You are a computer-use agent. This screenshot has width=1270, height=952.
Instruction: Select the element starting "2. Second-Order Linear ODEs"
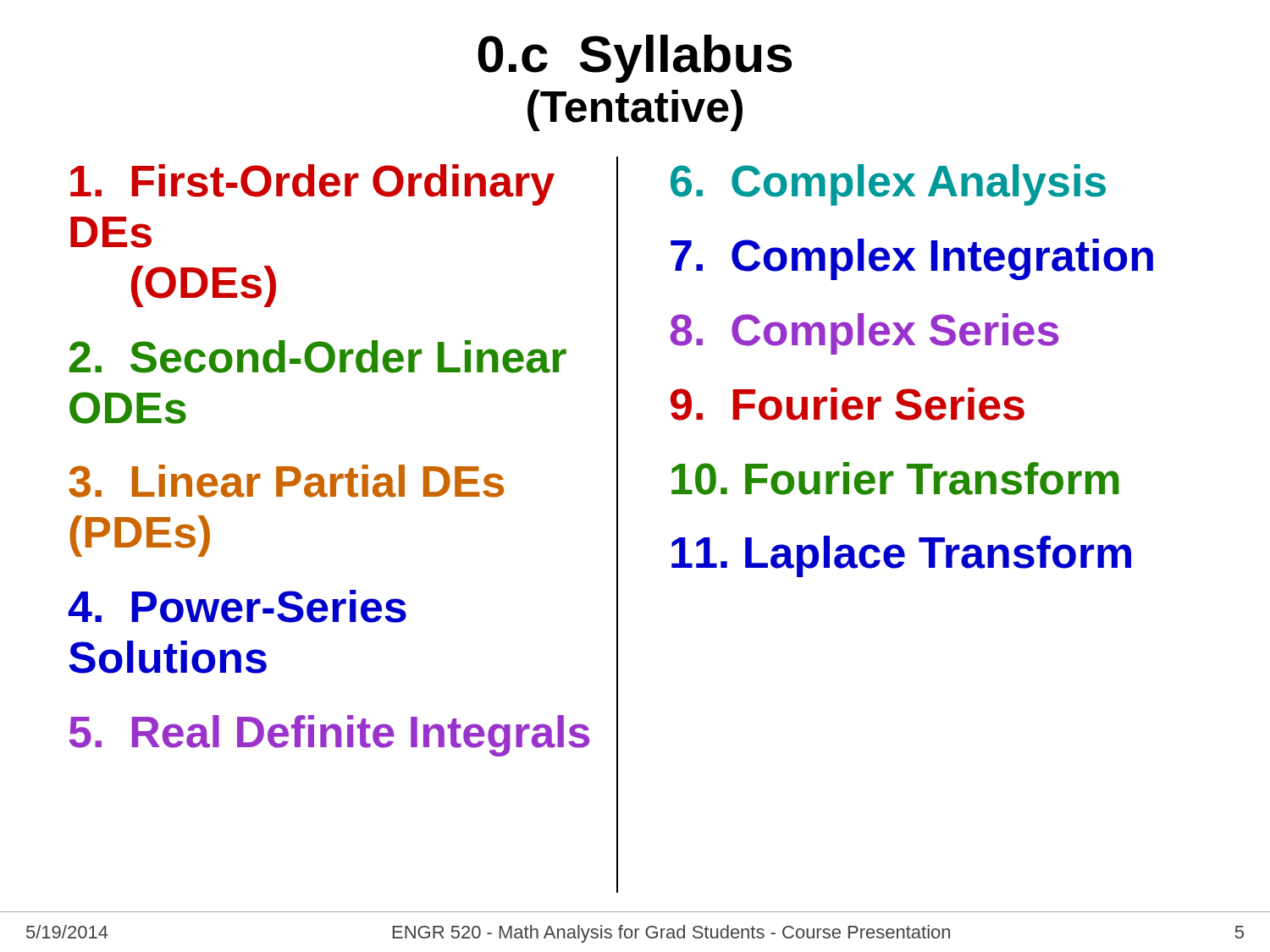click(x=317, y=382)
